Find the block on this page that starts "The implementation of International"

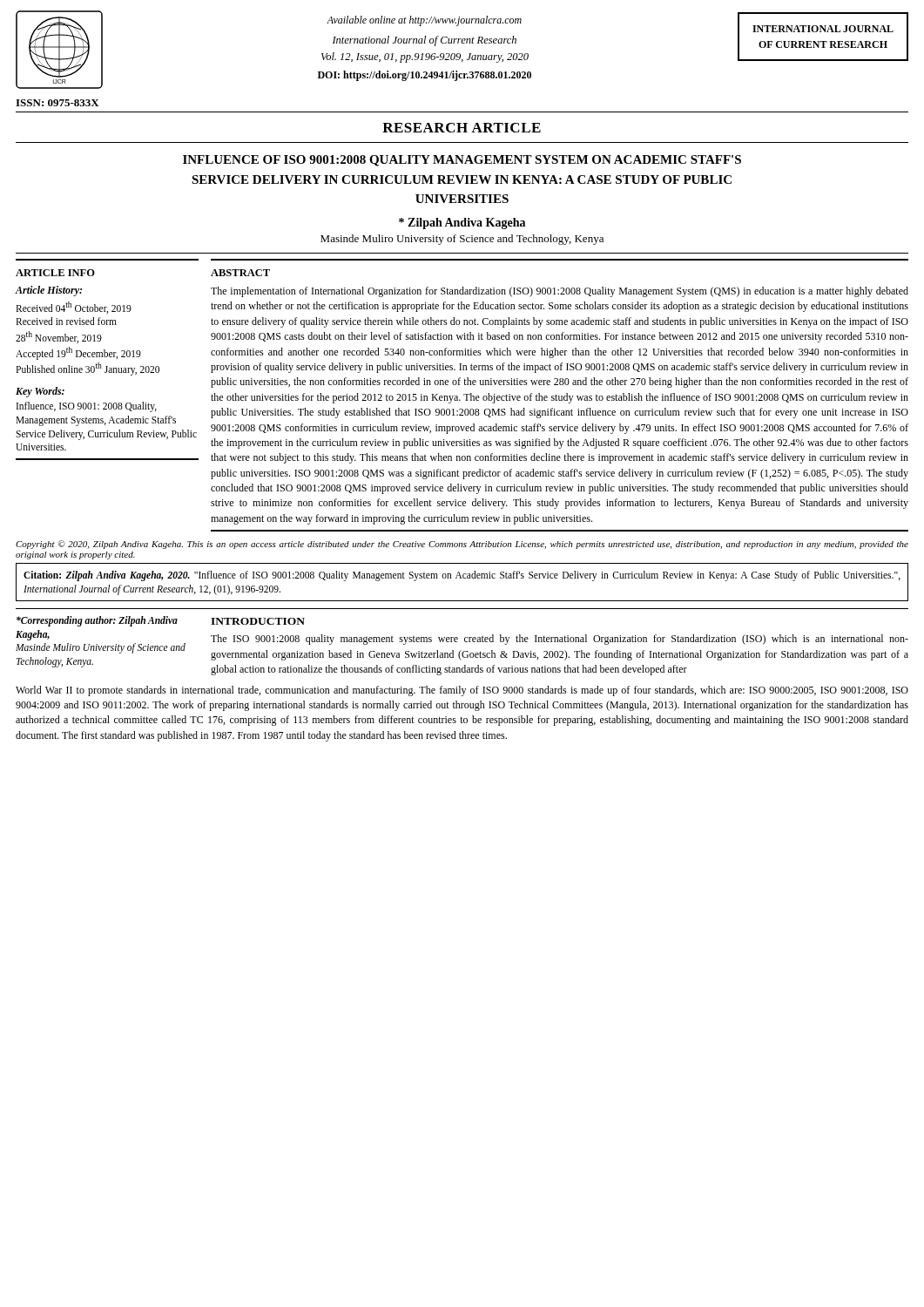click(x=560, y=405)
